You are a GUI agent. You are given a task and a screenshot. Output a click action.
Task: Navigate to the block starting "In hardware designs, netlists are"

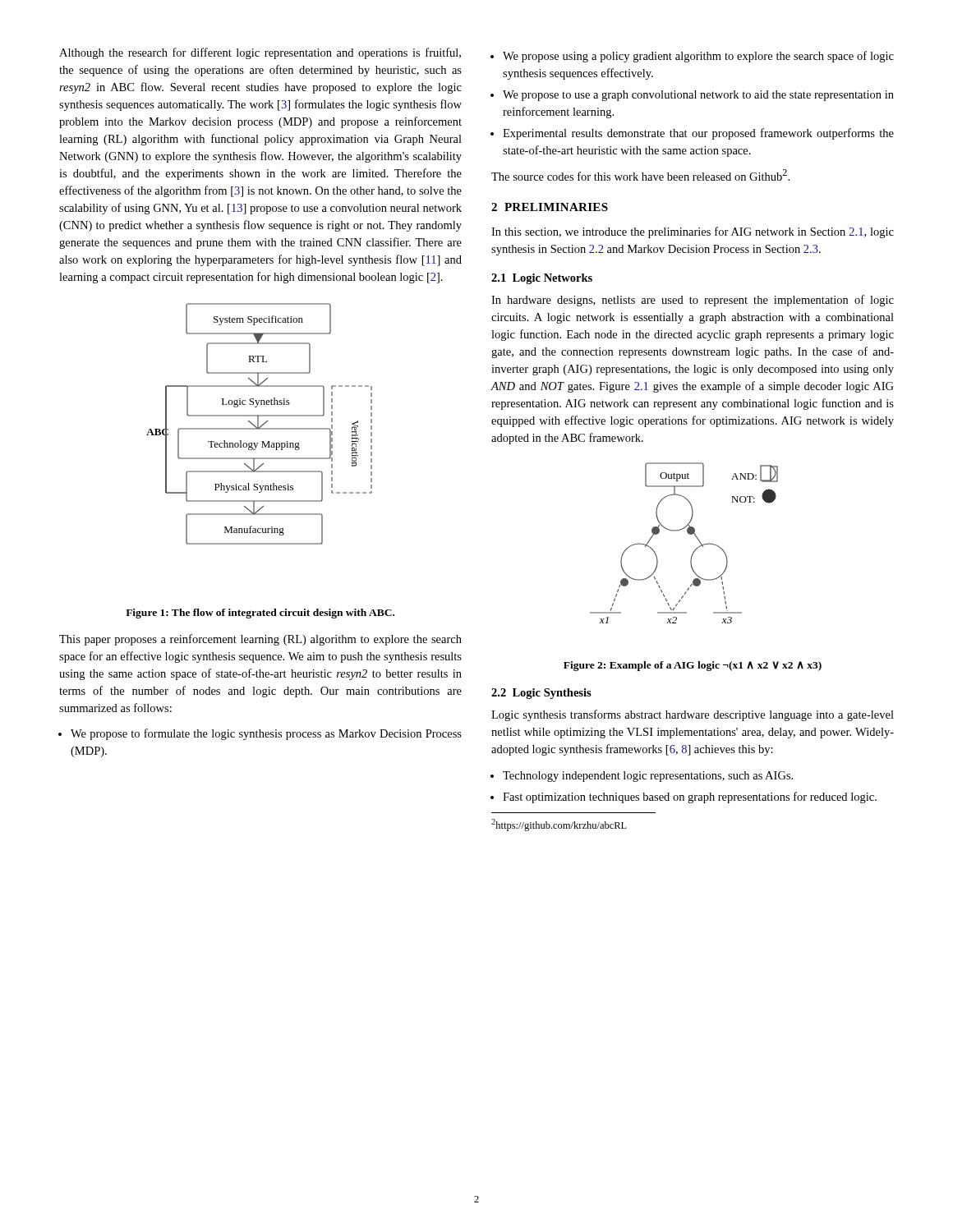(693, 369)
